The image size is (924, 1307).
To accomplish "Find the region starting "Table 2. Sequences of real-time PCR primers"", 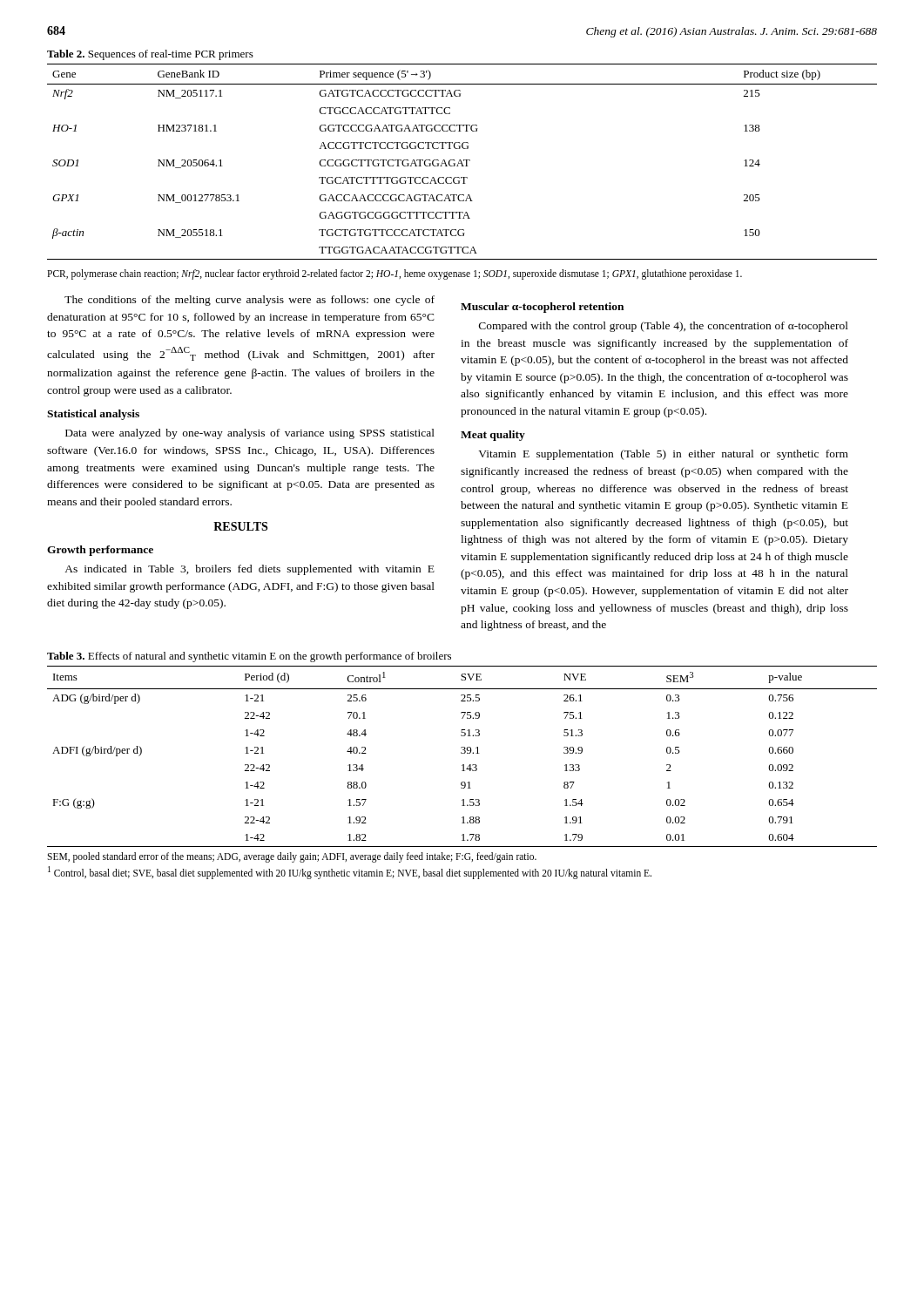I will 150,54.
